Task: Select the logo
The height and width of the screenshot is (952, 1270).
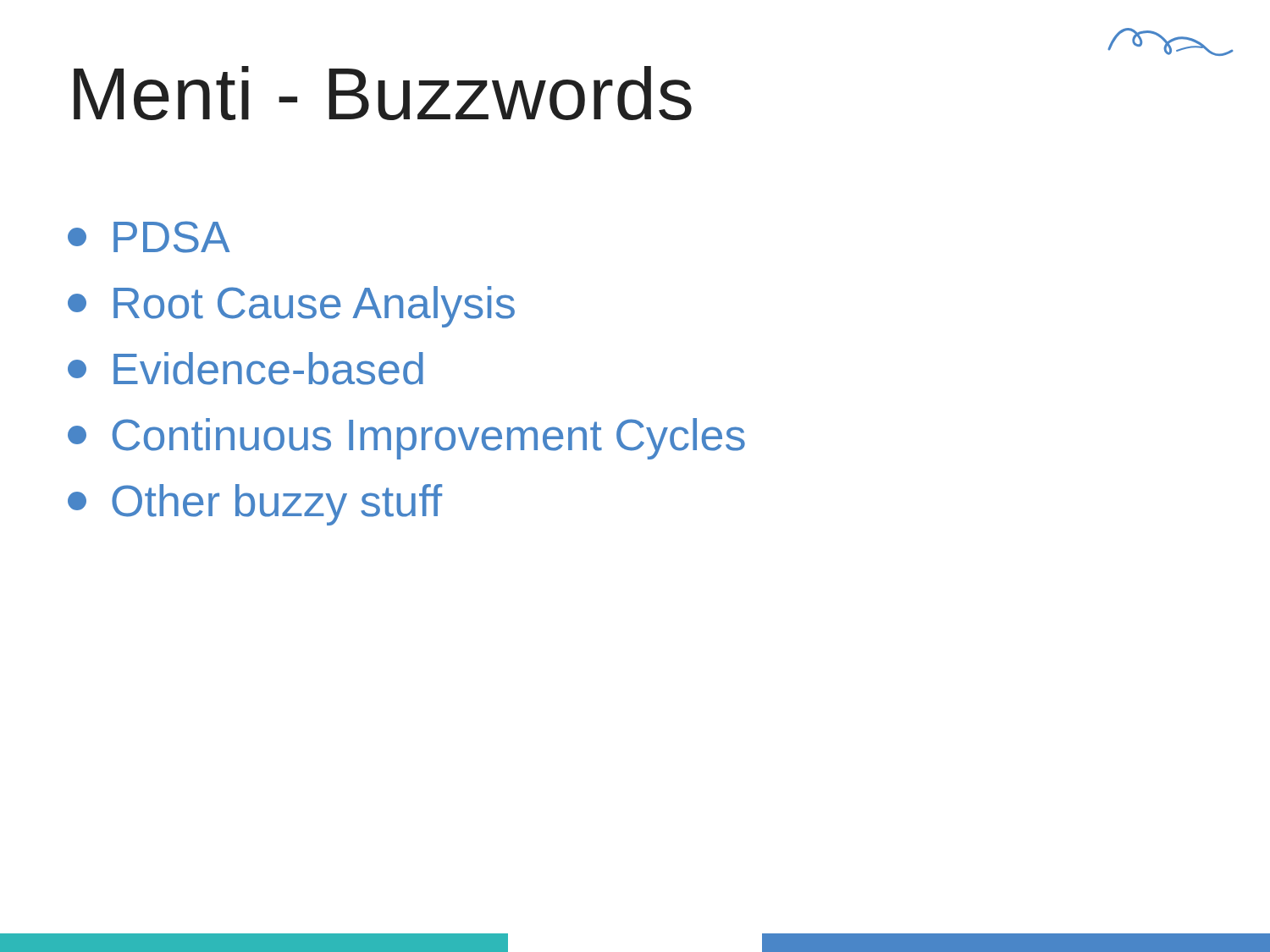Action: [x=1168, y=42]
